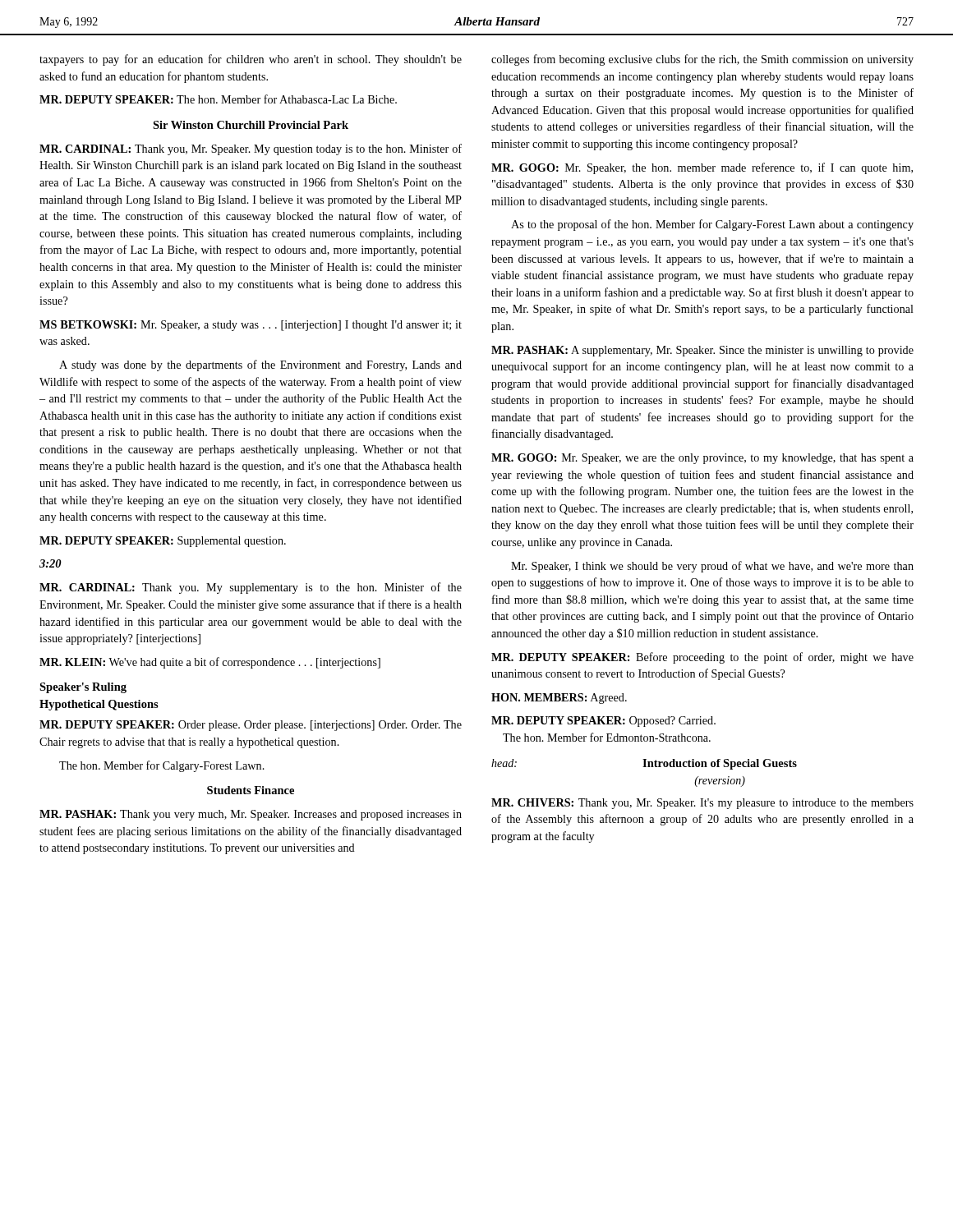Click on the text block that reads "MR. GOGO: Mr. Speaker, the hon. member"
This screenshot has height=1232, width=953.
click(x=702, y=247)
